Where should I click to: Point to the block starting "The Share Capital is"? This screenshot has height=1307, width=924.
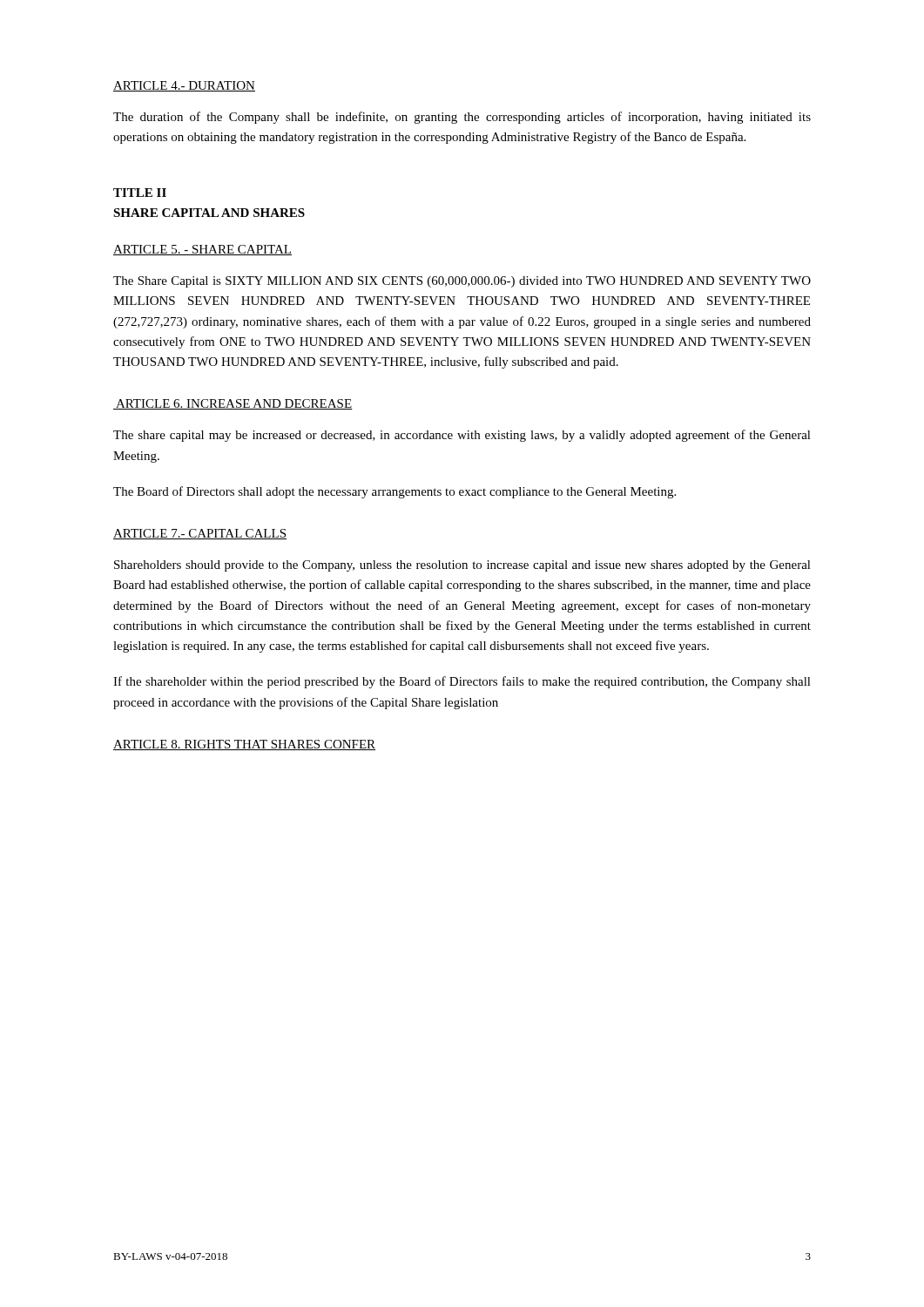click(x=462, y=322)
